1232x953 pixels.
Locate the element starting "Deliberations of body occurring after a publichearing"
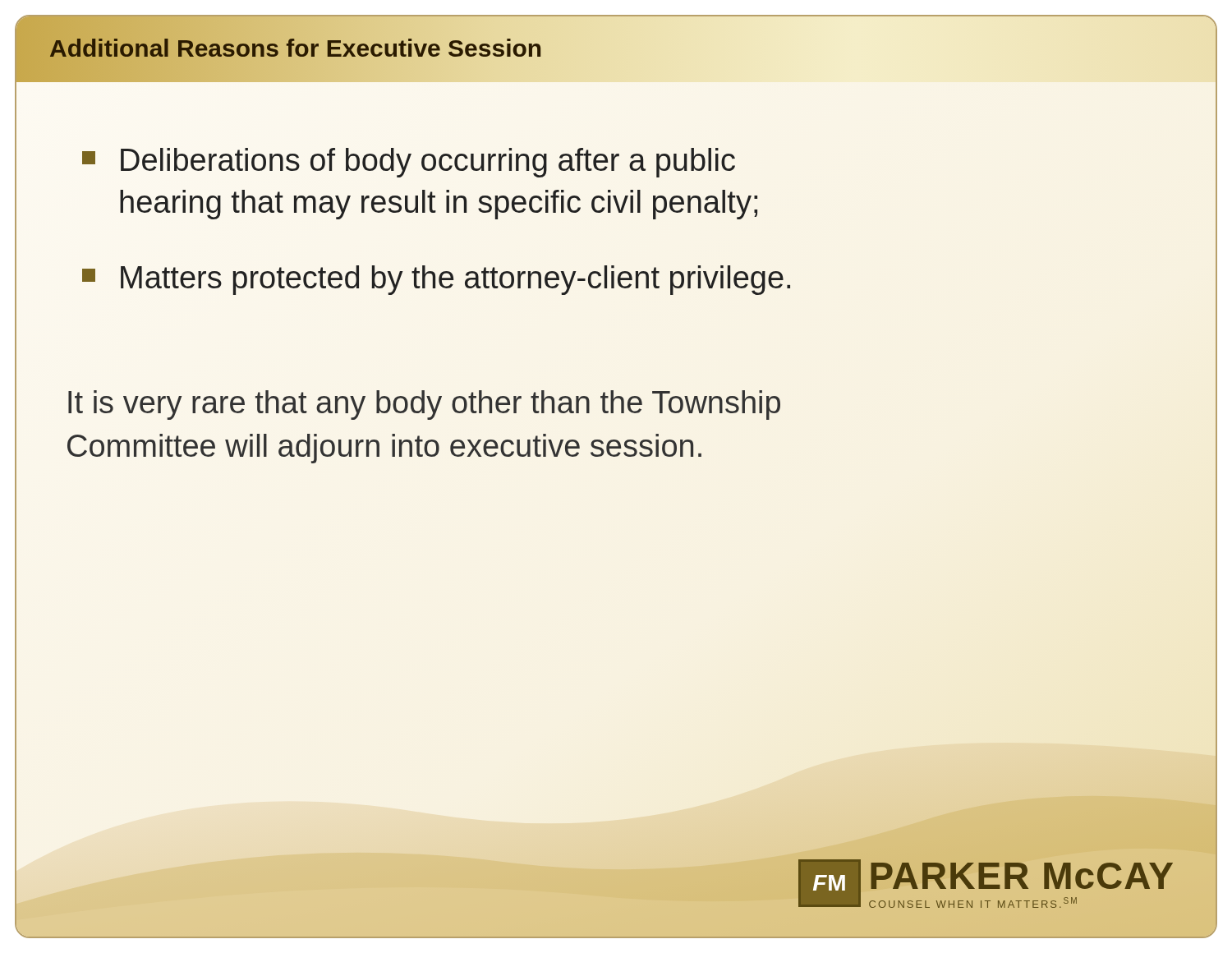421,182
